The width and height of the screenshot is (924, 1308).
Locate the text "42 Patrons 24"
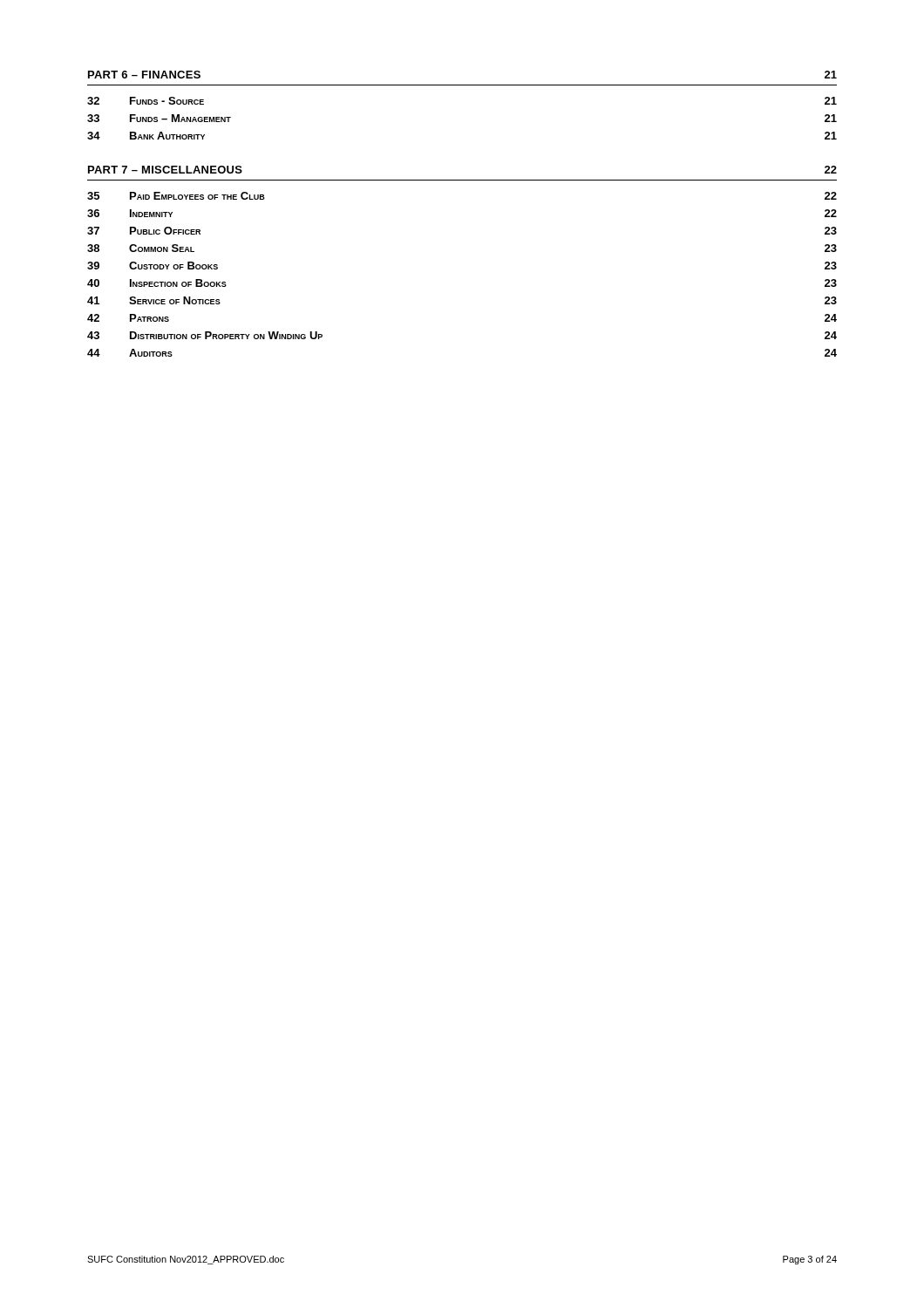pos(144,318)
